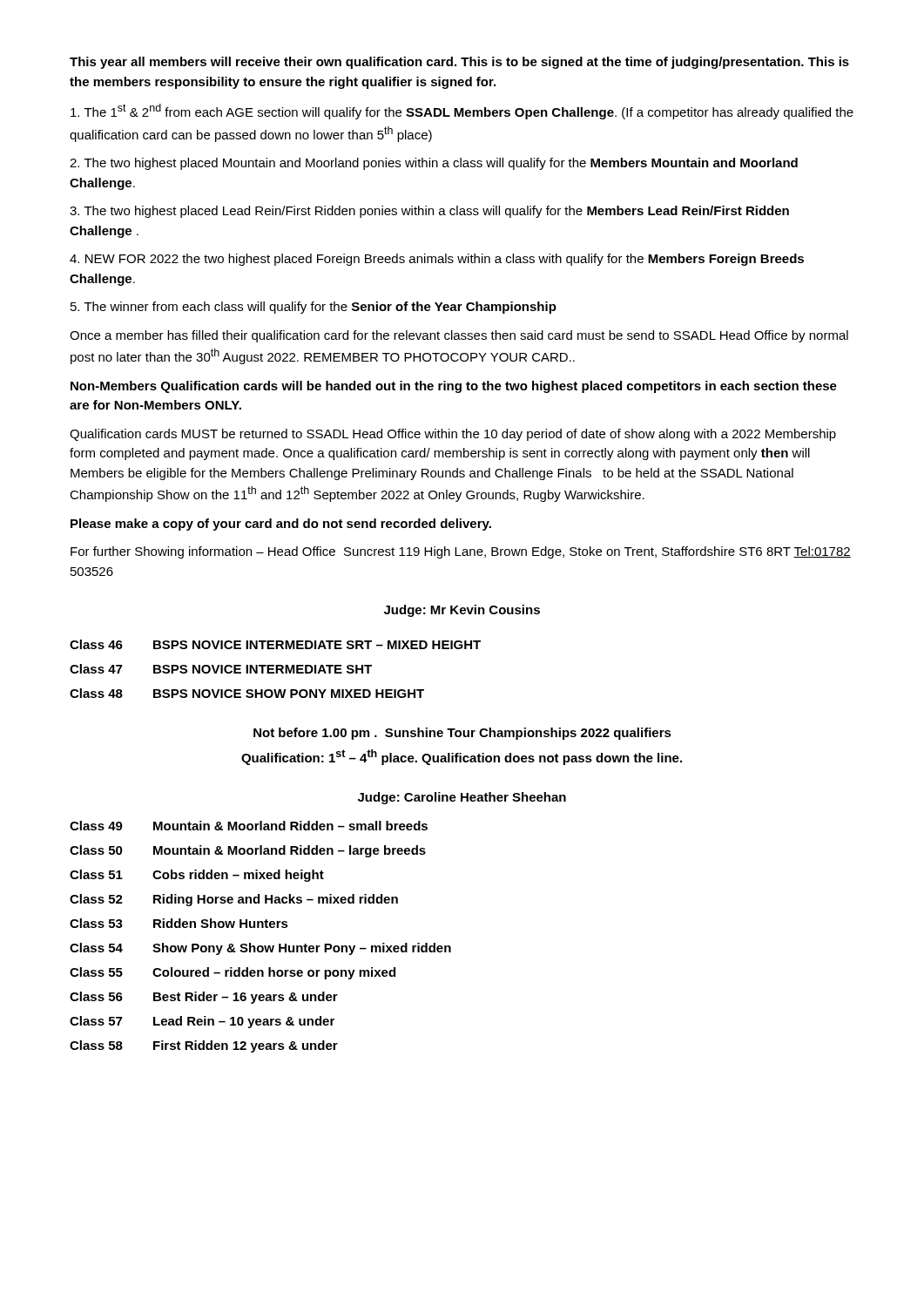Viewport: 924px width, 1307px height.
Task: Find the block on this page that starts "Once a member has filled their qualification"
Action: [459, 346]
